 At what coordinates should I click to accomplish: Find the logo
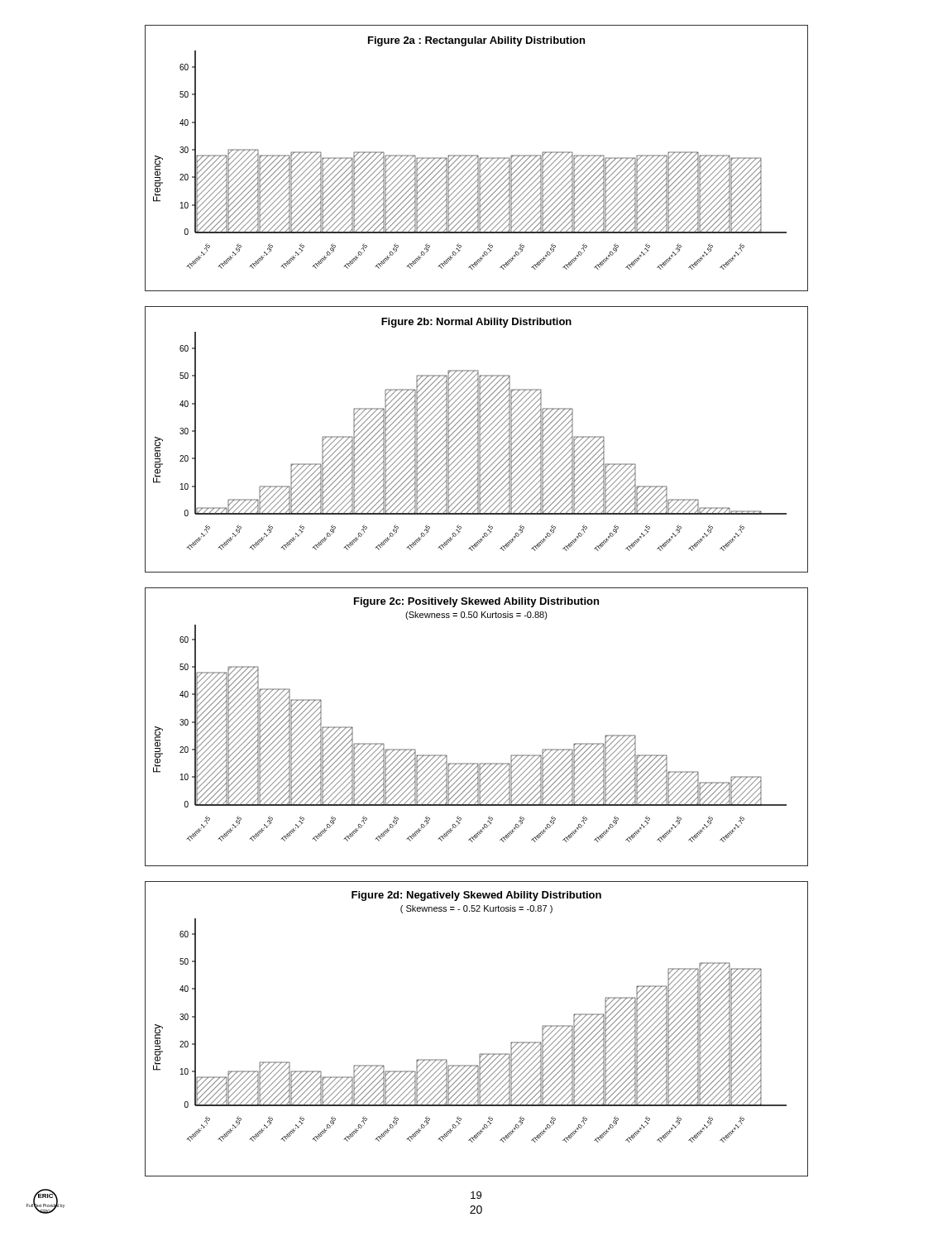coord(46,1205)
